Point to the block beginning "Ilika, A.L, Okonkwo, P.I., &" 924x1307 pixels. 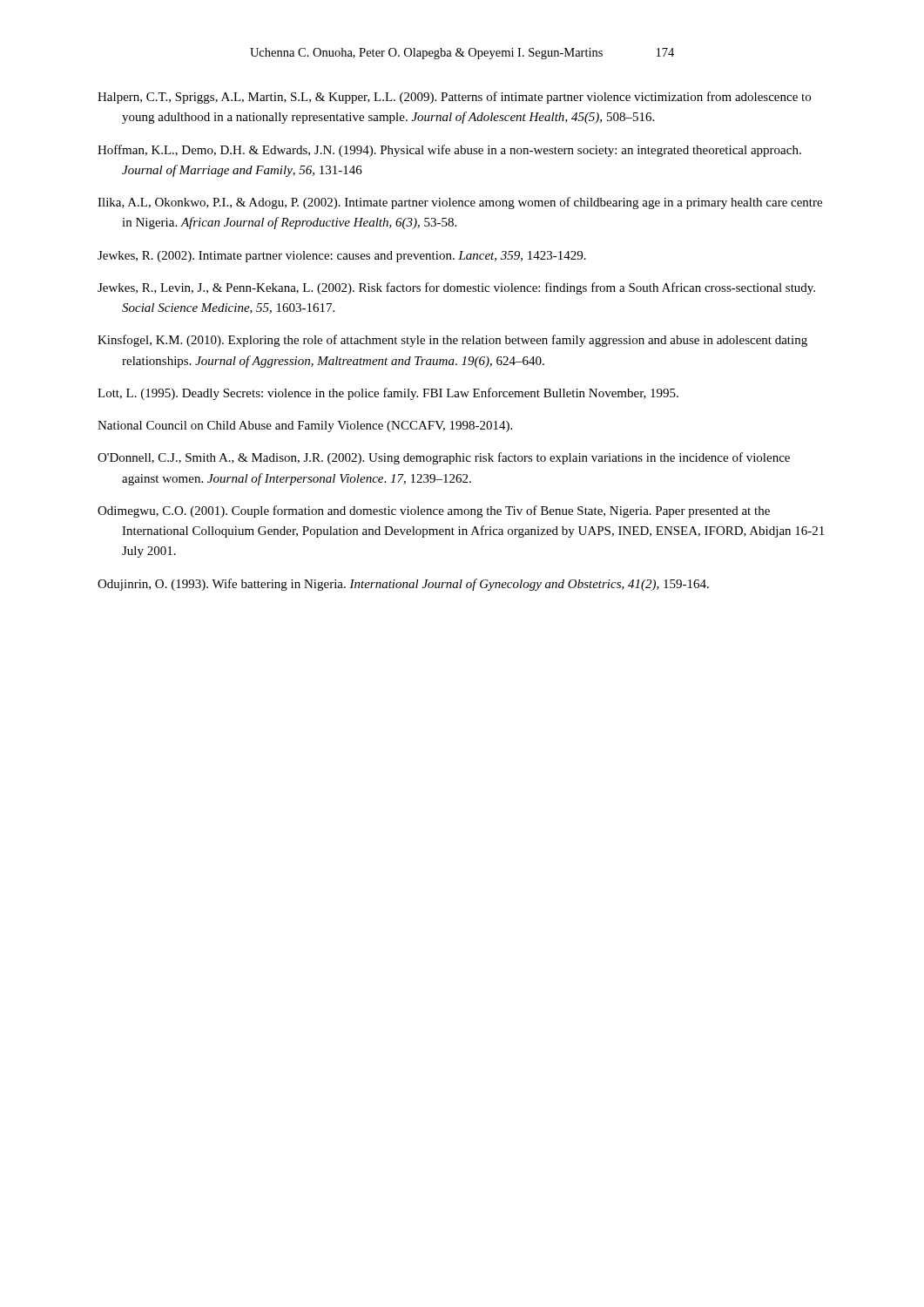pyautogui.click(x=460, y=212)
